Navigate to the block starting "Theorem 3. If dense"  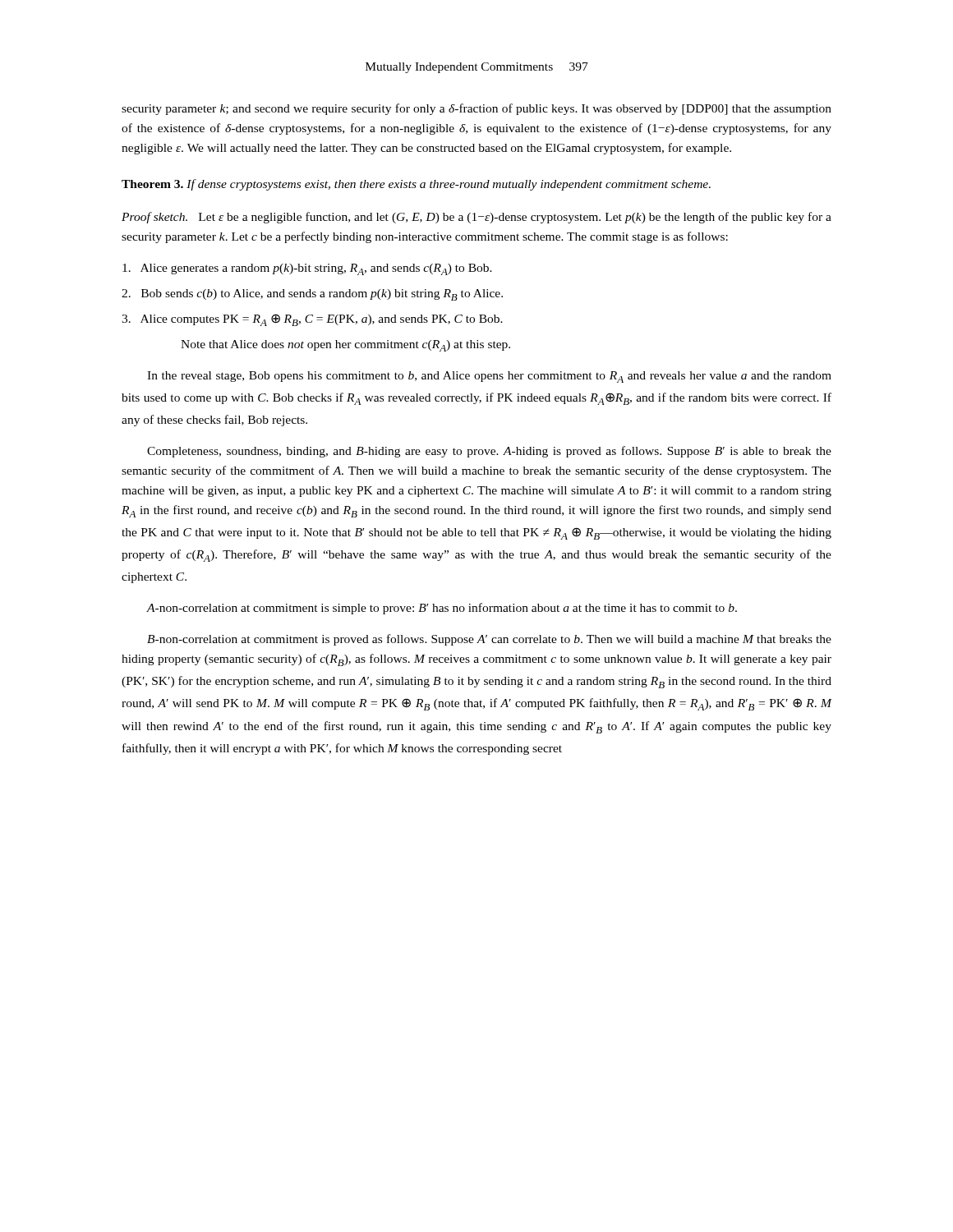pyautogui.click(x=417, y=184)
